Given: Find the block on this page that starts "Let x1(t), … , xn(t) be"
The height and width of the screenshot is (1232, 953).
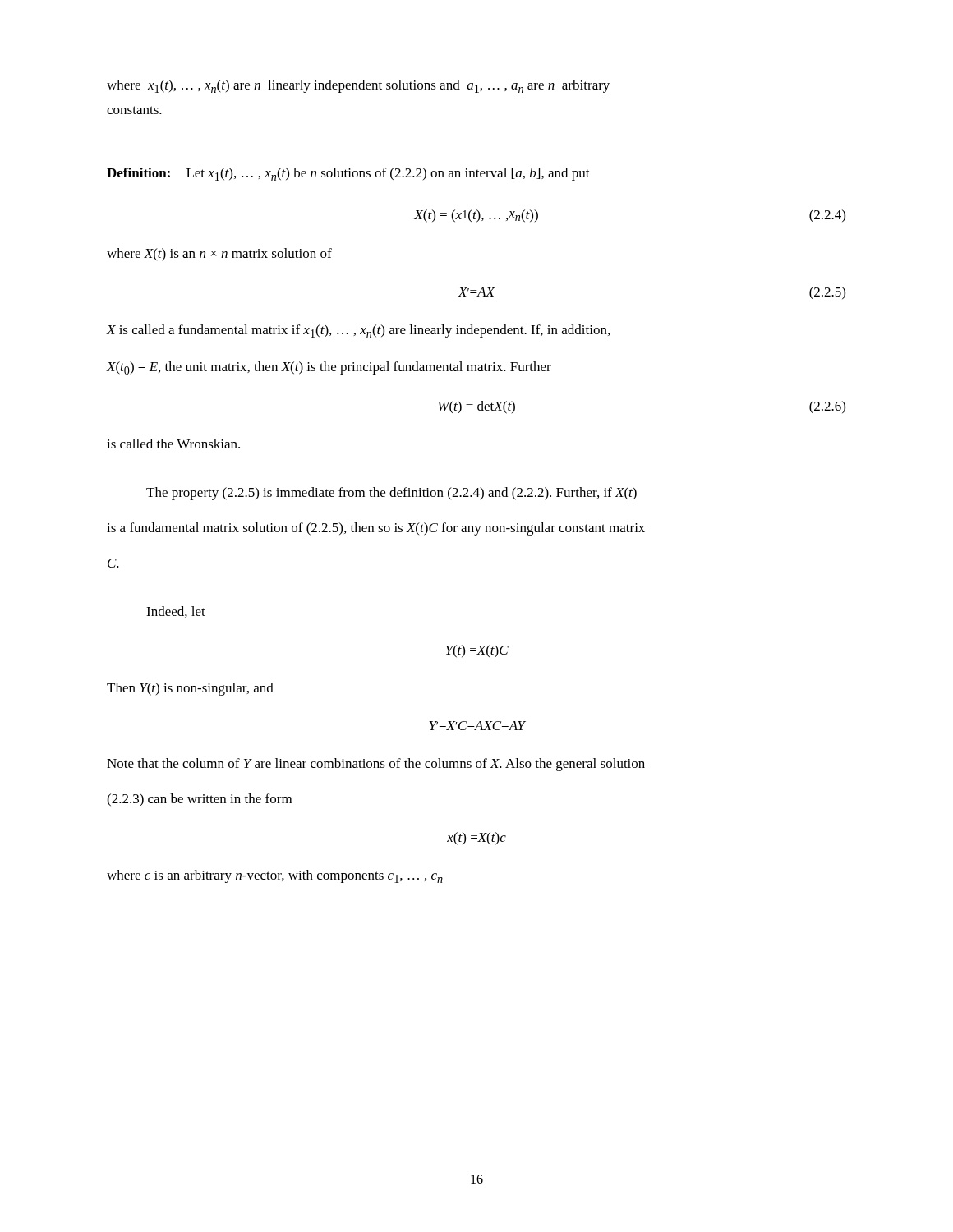Looking at the screenshot, I should 388,175.
